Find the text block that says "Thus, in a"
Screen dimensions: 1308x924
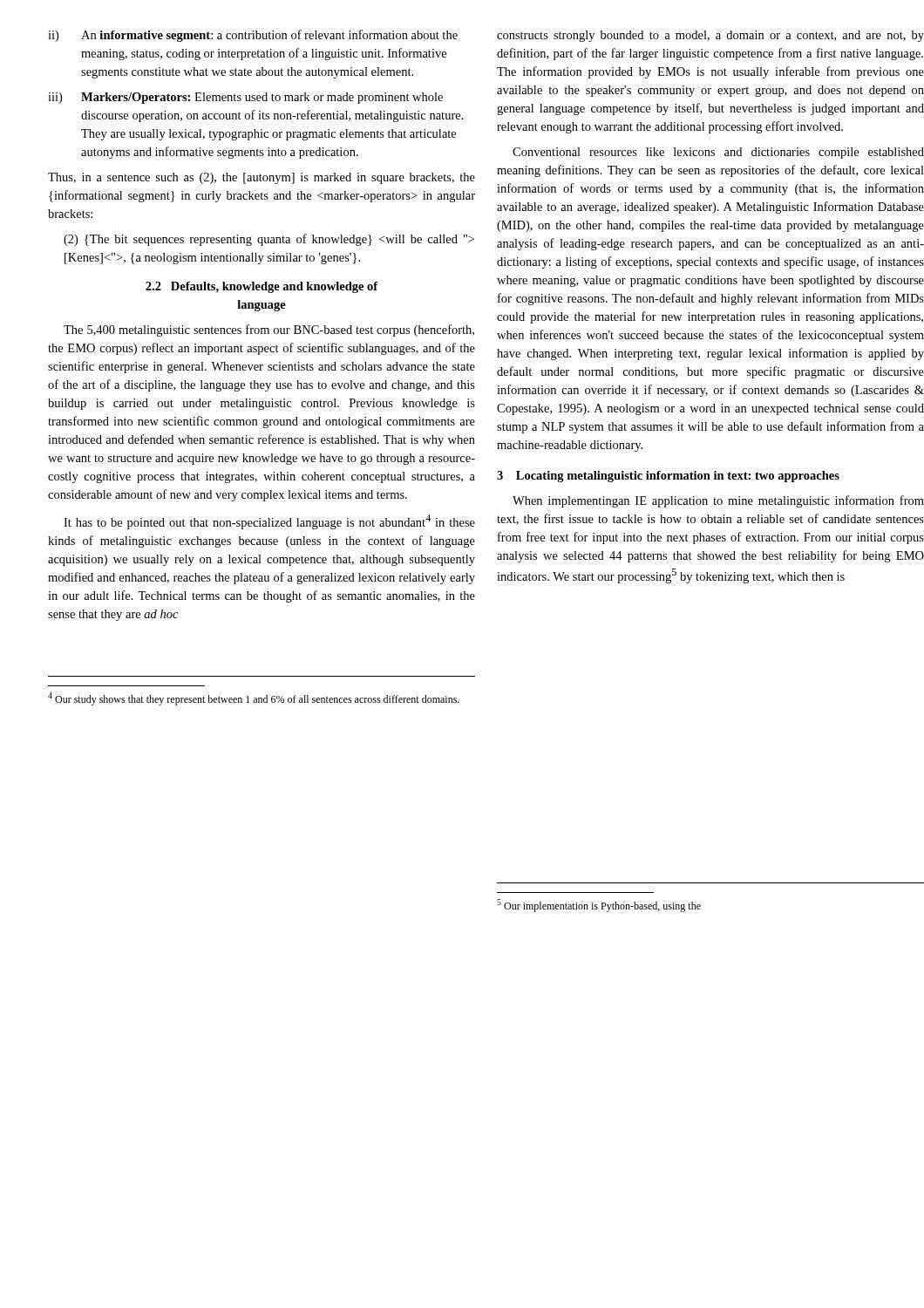[262, 195]
